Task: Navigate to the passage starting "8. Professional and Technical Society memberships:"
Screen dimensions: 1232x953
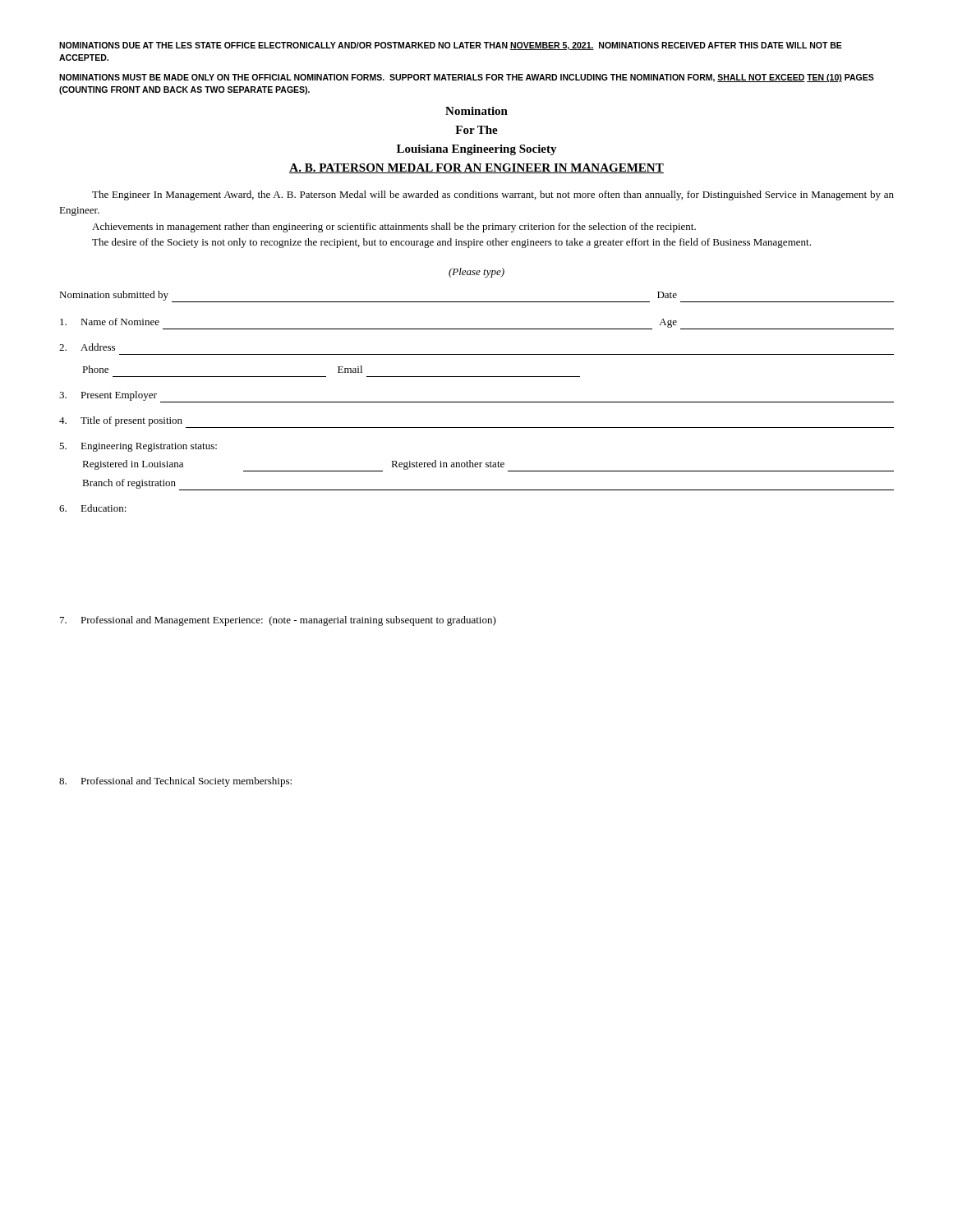Action: pyautogui.click(x=175, y=782)
